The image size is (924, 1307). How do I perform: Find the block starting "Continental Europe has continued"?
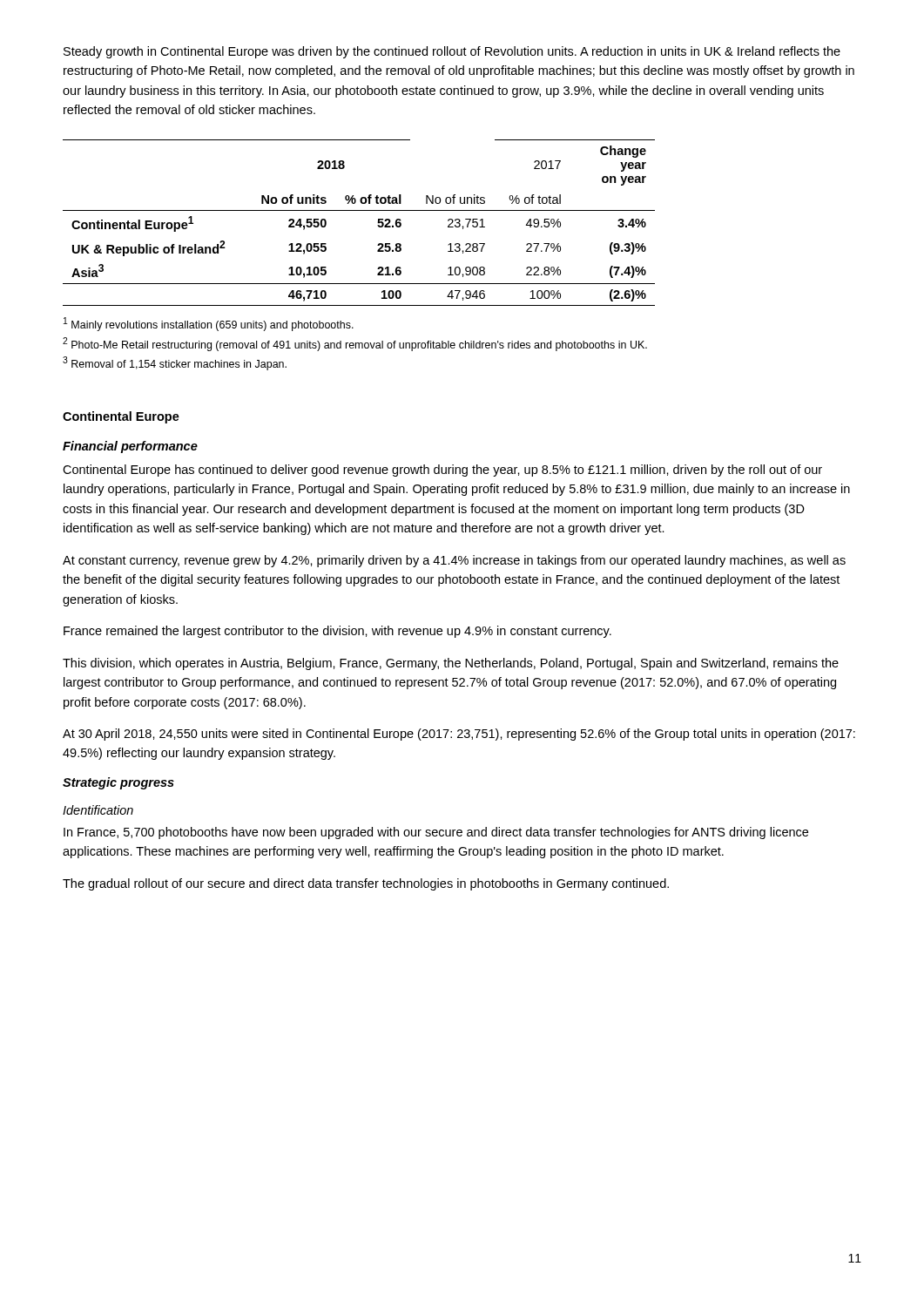[457, 499]
